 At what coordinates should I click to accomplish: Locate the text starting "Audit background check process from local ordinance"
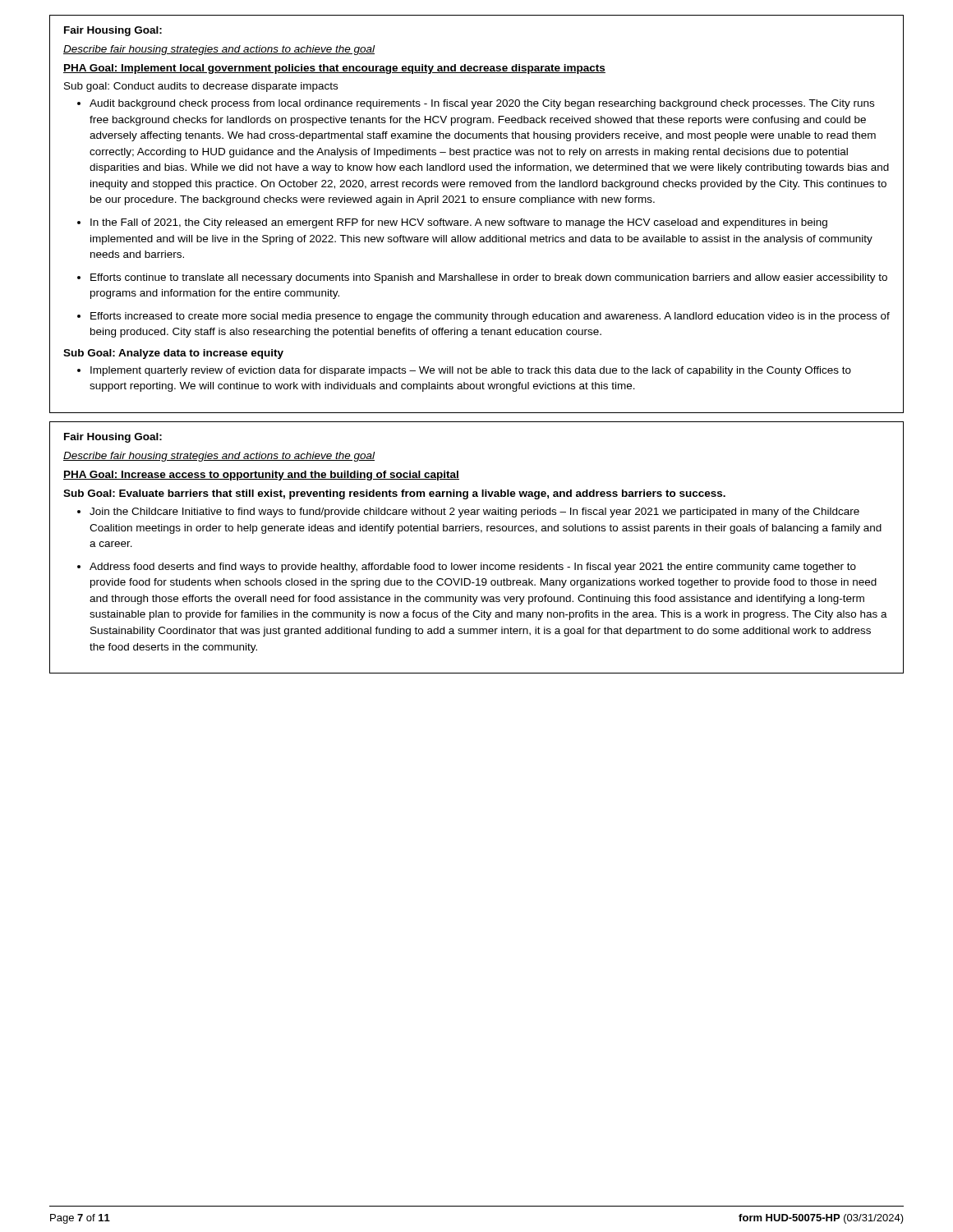489,151
